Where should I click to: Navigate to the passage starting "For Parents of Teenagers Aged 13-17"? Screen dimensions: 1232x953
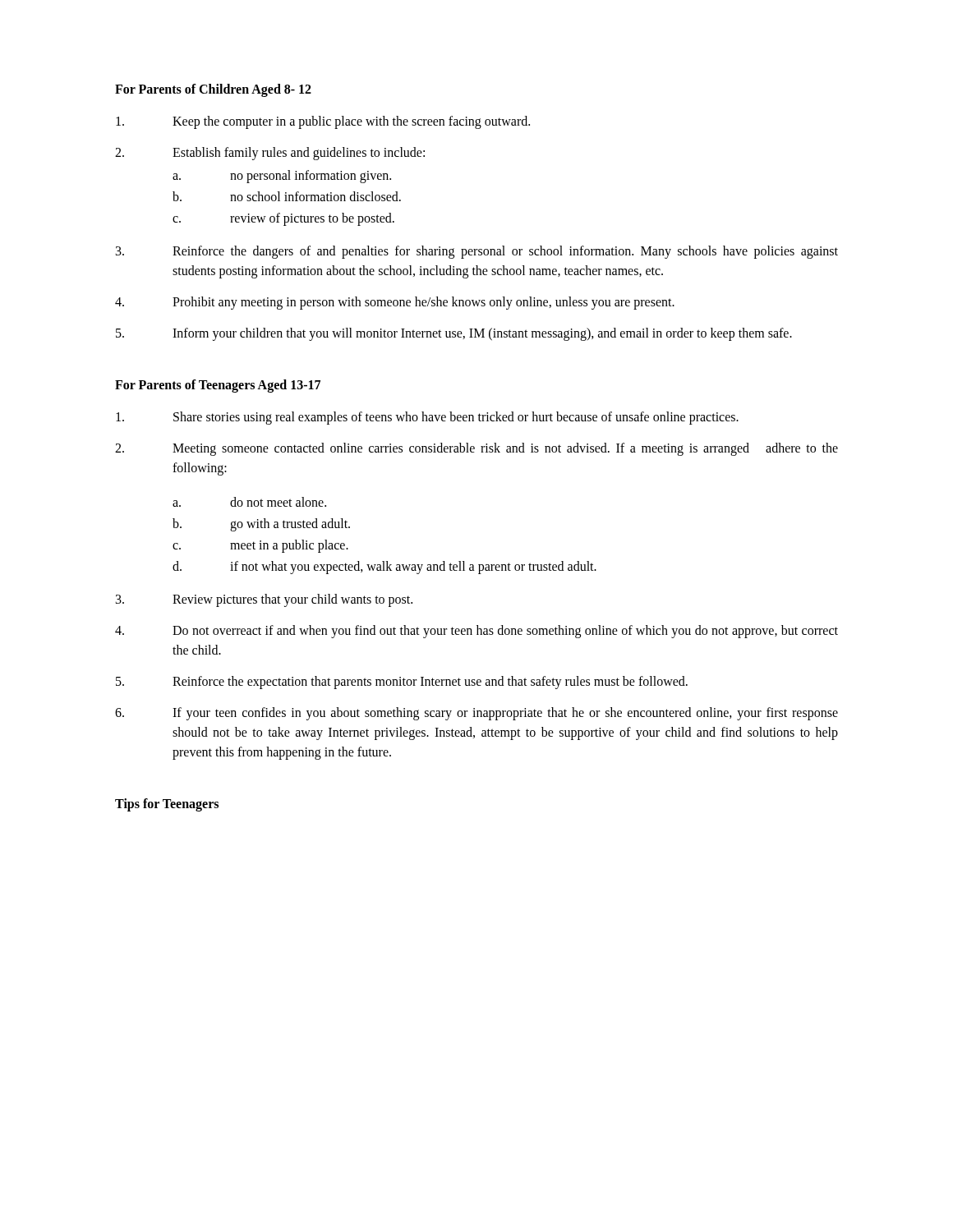(x=218, y=385)
